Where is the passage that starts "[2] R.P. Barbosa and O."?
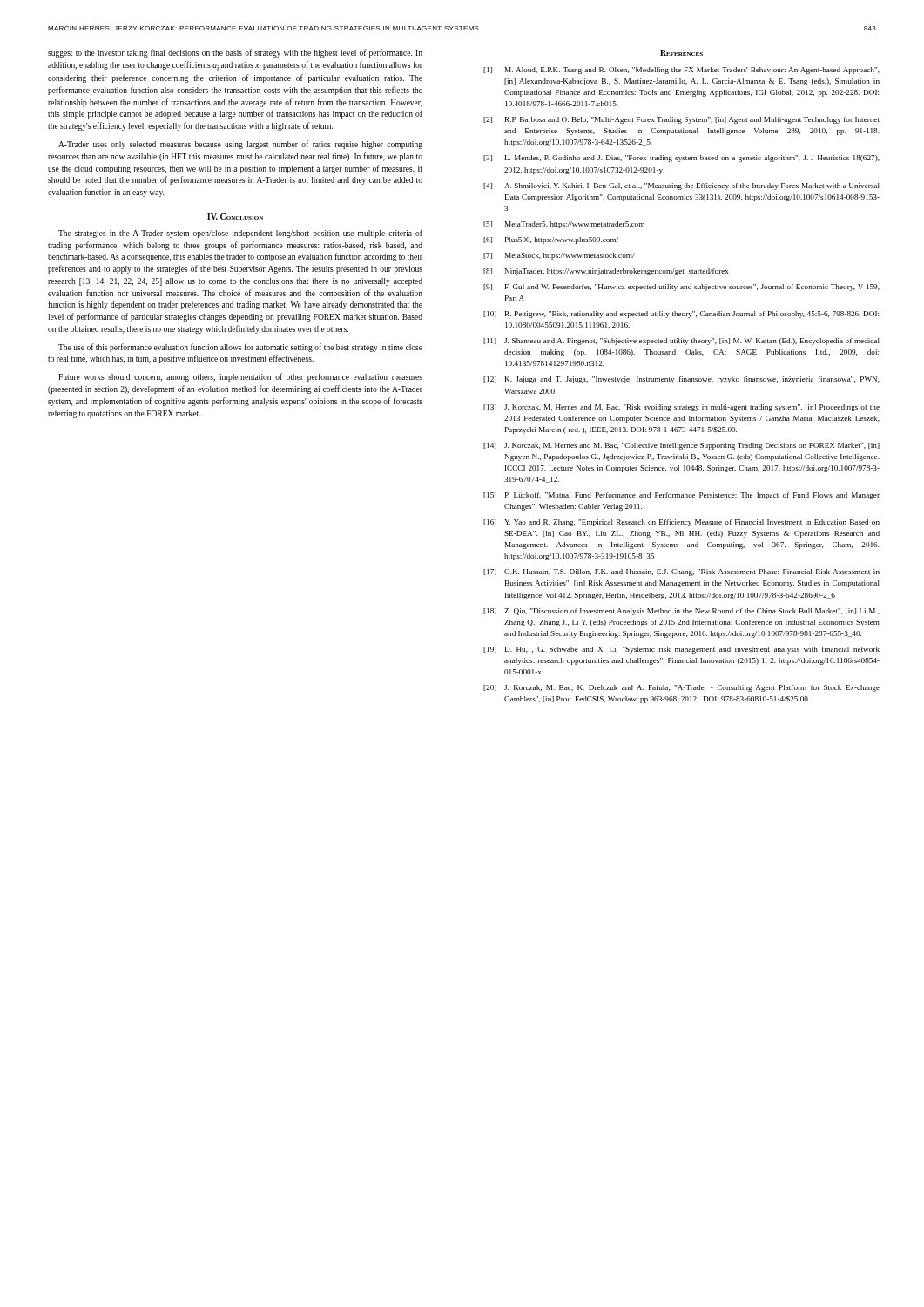 681,131
